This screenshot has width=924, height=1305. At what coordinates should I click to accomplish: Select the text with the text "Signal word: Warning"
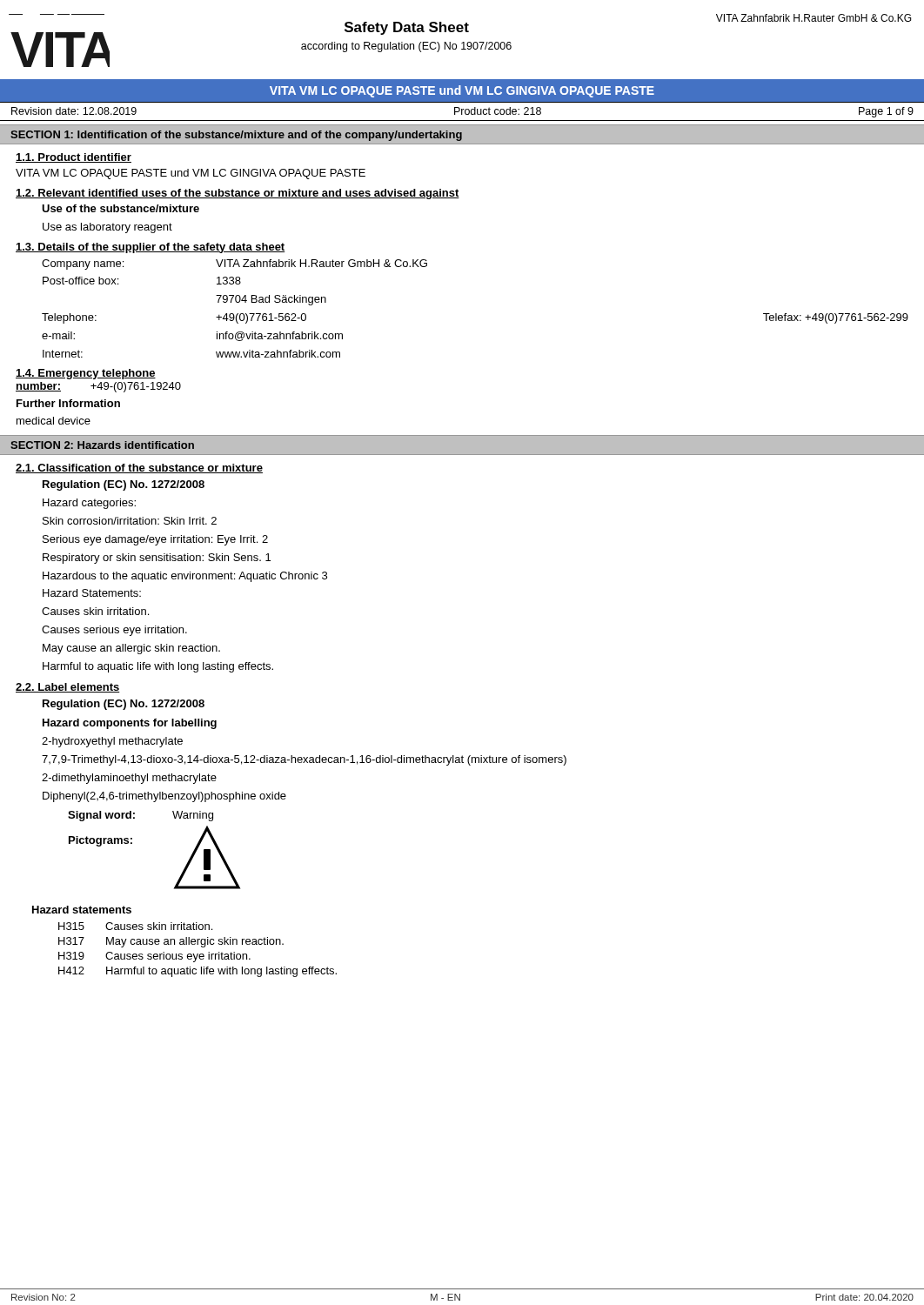pos(141,814)
